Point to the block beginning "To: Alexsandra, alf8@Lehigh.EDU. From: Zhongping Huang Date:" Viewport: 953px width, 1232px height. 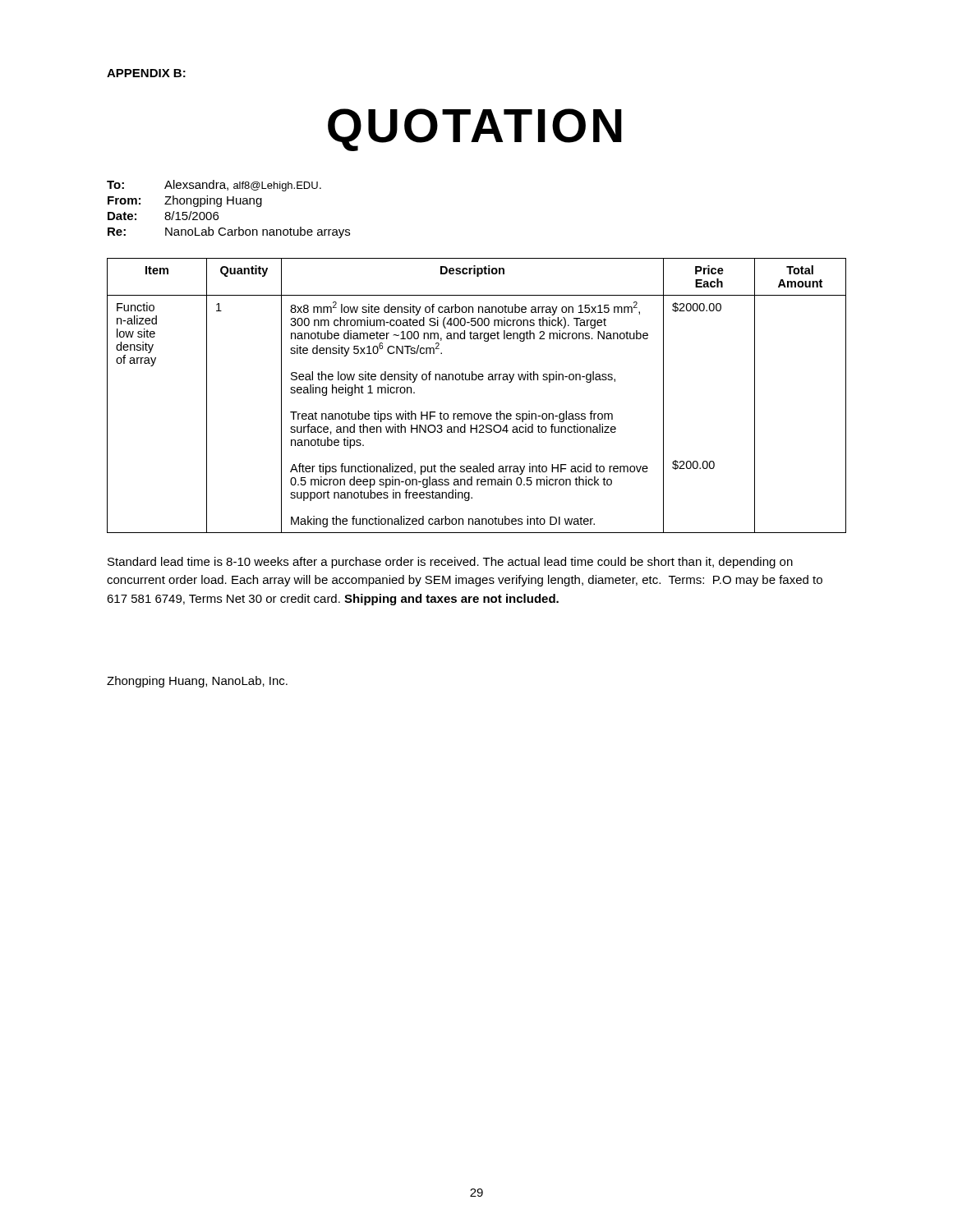click(x=214, y=186)
